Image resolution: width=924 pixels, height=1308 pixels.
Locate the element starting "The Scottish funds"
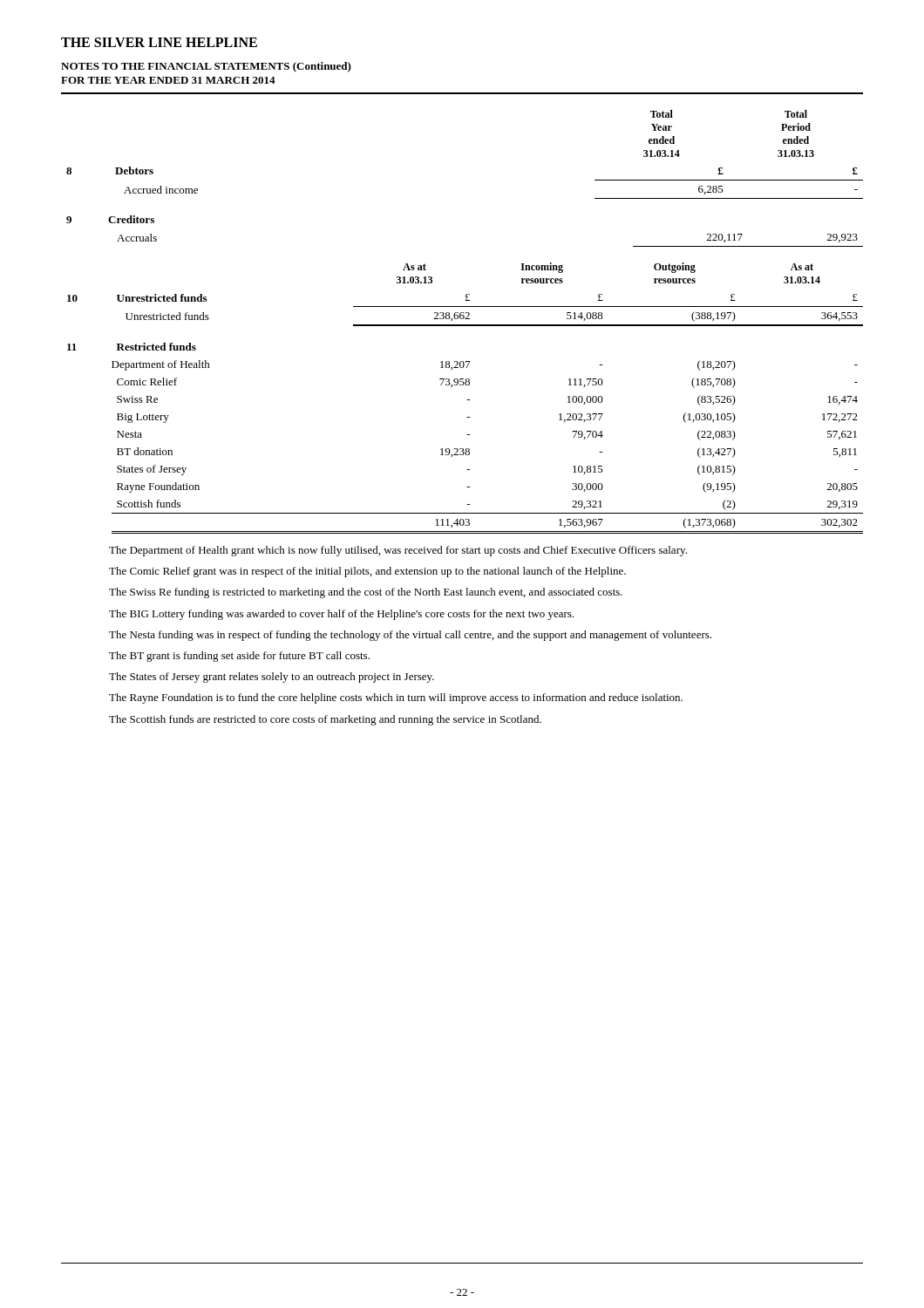click(325, 718)
